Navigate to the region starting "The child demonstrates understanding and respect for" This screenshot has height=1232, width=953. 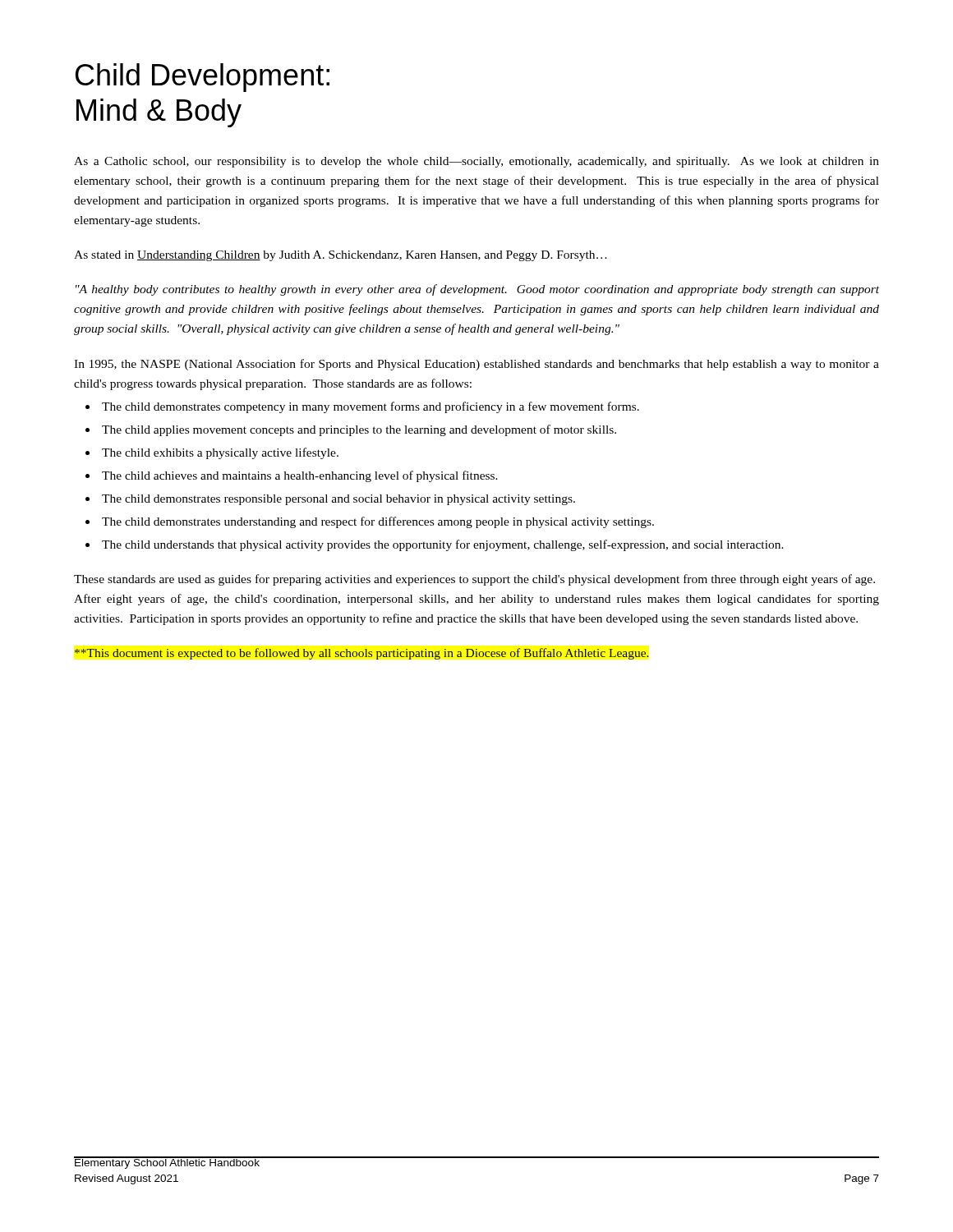click(378, 521)
